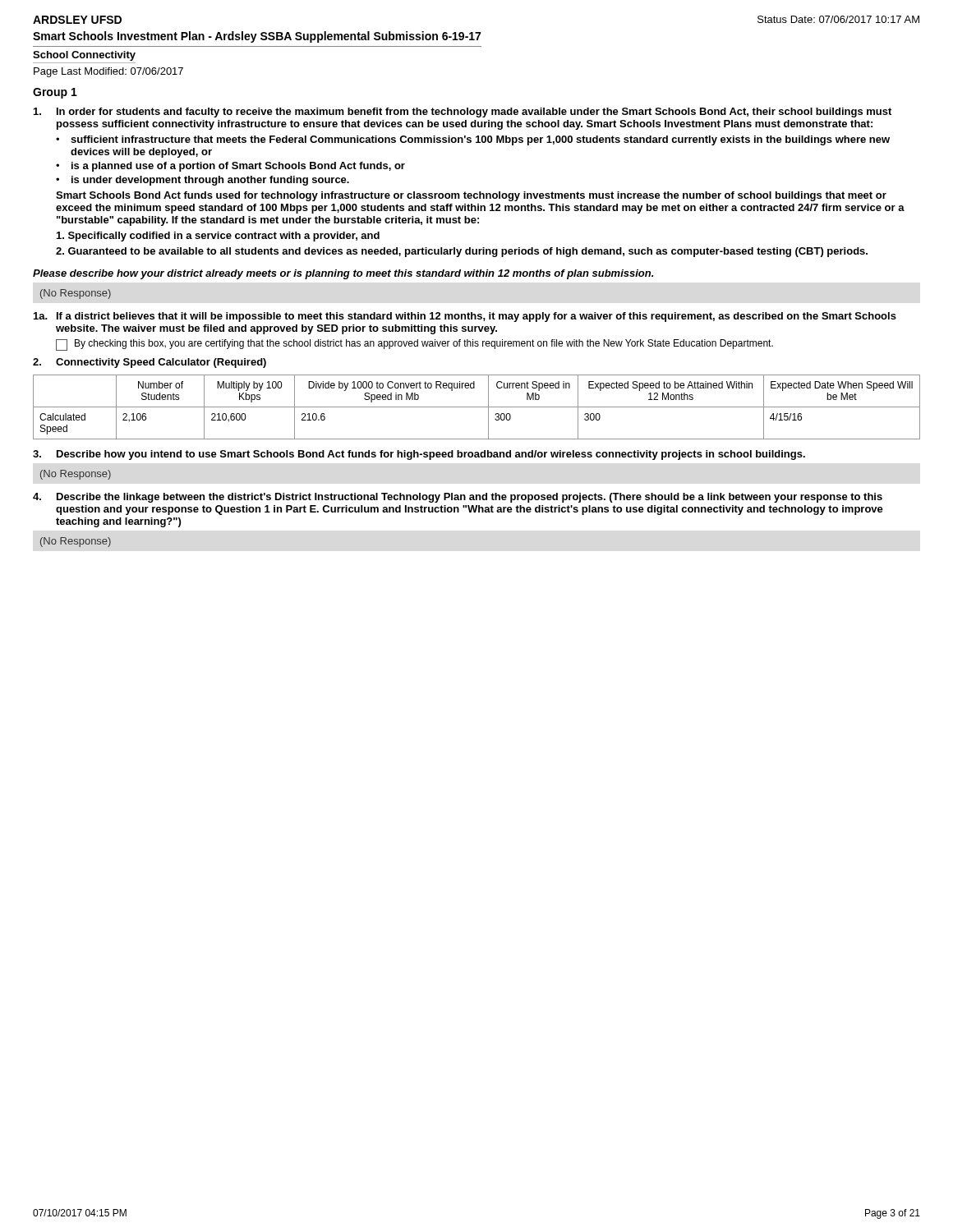This screenshot has height=1232, width=953.
Task: Navigate to the passage starting "3. Describe how you intend to use"
Action: (x=476, y=454)
